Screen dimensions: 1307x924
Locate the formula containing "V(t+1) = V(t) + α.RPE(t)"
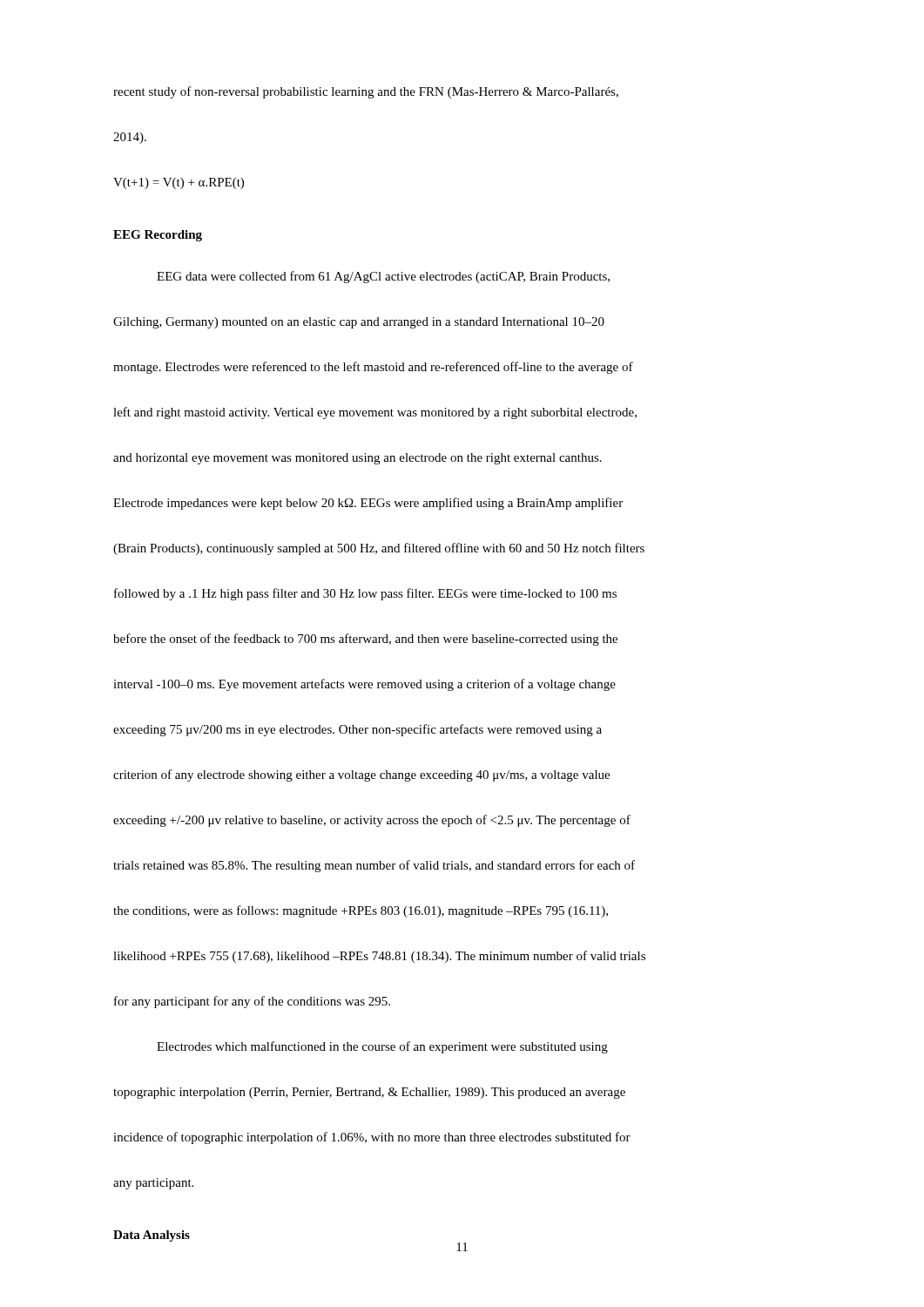click(179, 183)
